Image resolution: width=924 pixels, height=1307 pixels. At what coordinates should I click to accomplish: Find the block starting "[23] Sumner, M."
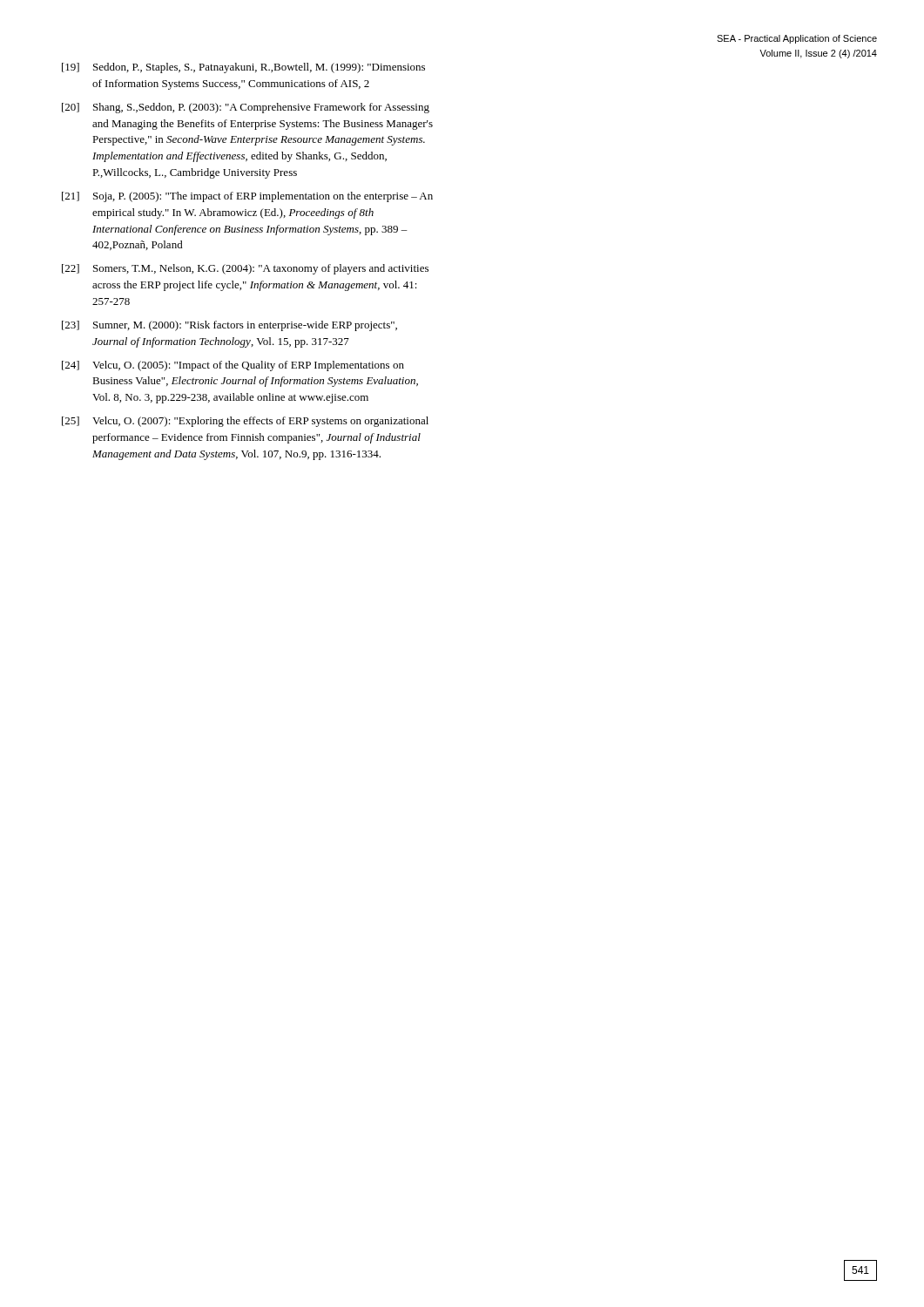pos(248,333)
